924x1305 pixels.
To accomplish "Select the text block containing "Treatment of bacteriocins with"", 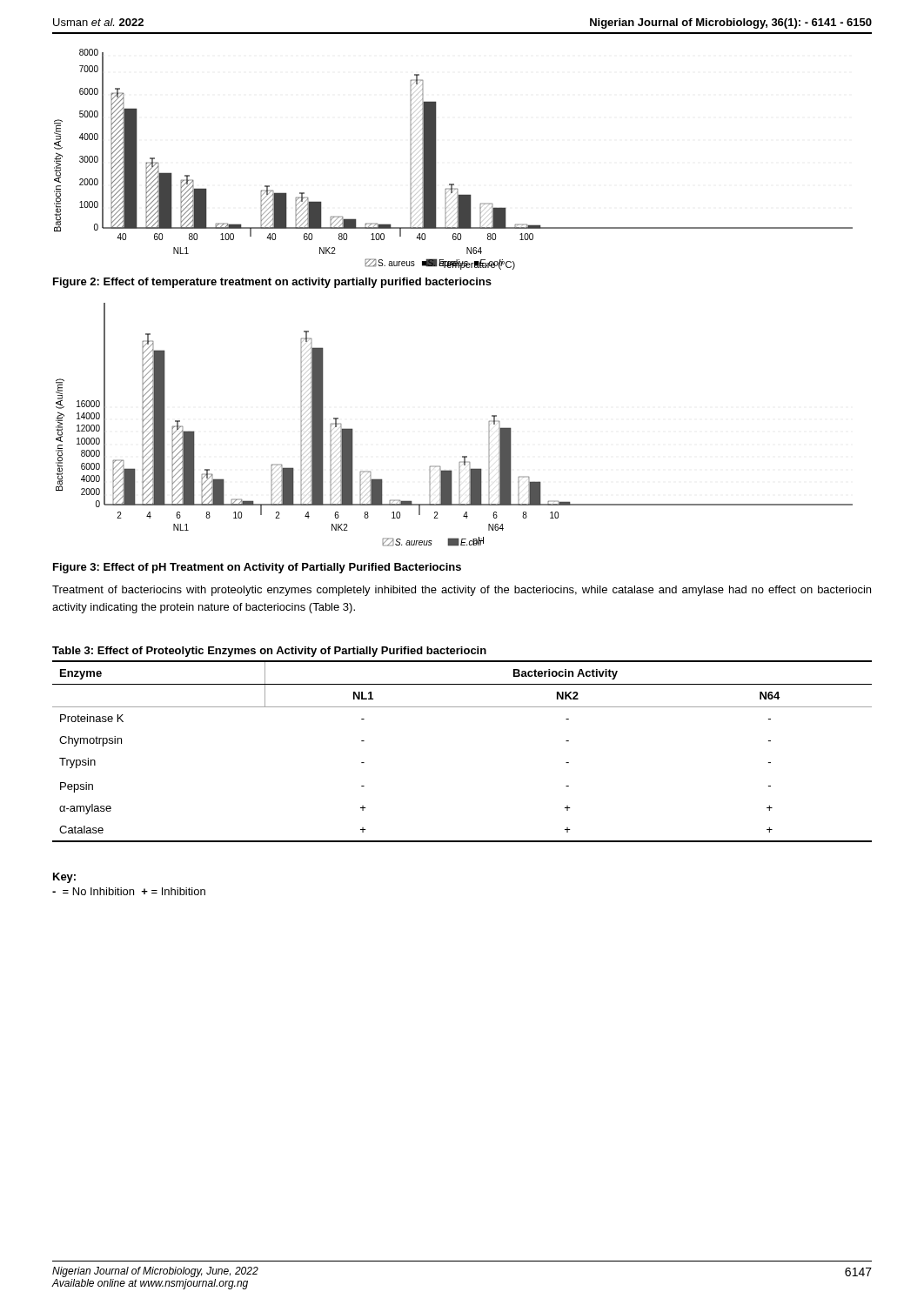I will [x=462, y=598].
